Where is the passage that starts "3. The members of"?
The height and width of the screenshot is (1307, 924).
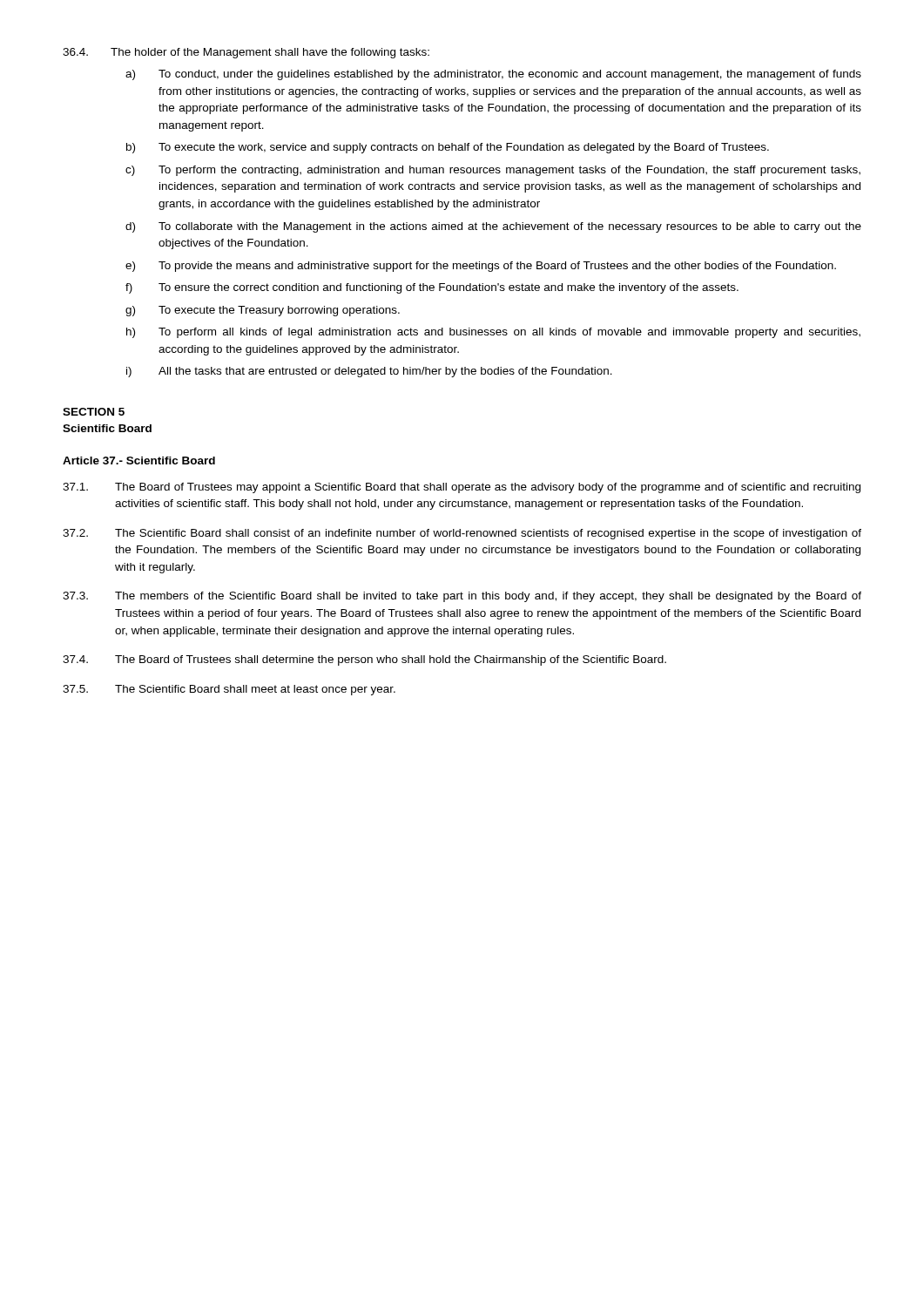click(462, 613)
